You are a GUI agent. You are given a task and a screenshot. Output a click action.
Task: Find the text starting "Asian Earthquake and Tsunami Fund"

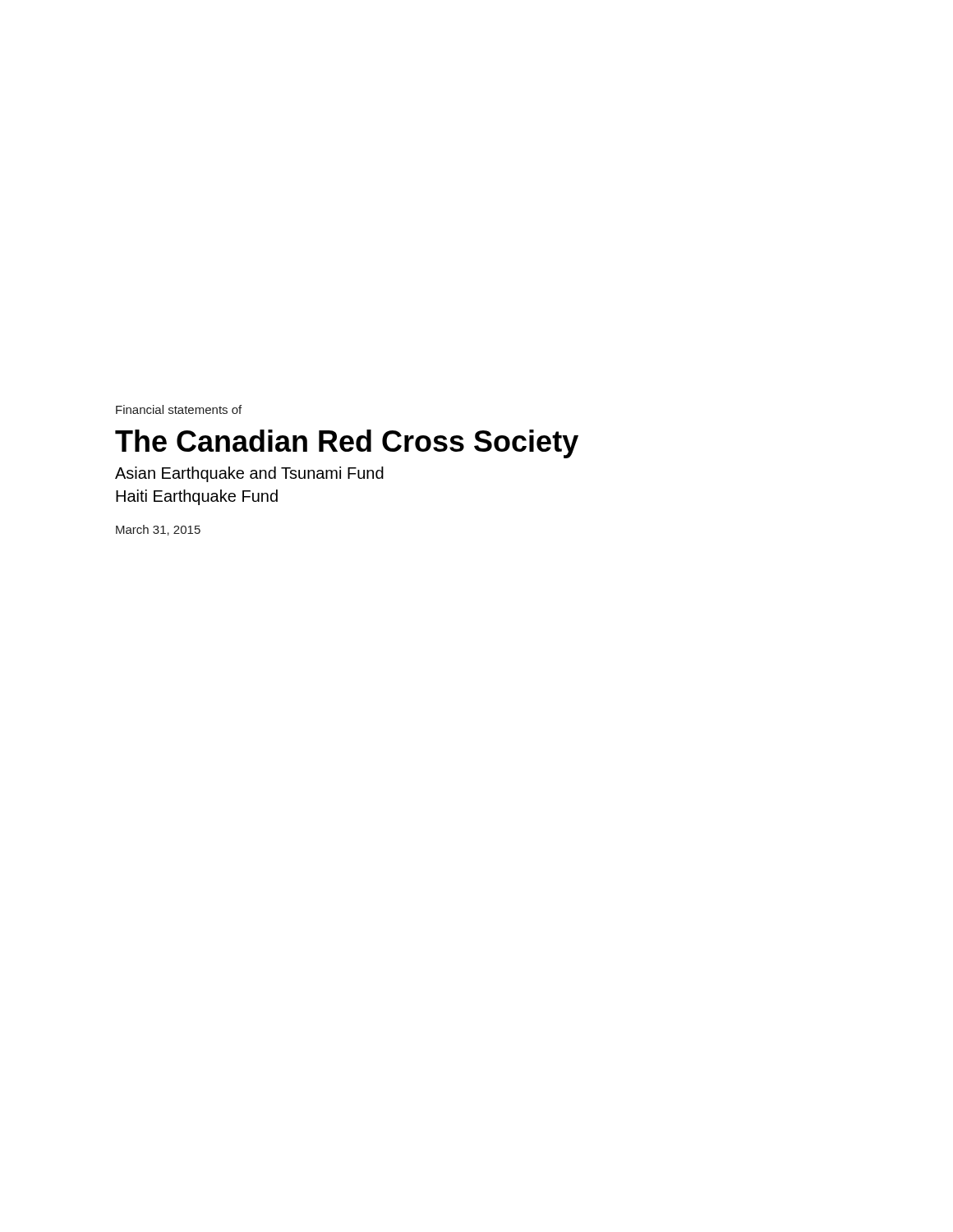click(250, 485)
